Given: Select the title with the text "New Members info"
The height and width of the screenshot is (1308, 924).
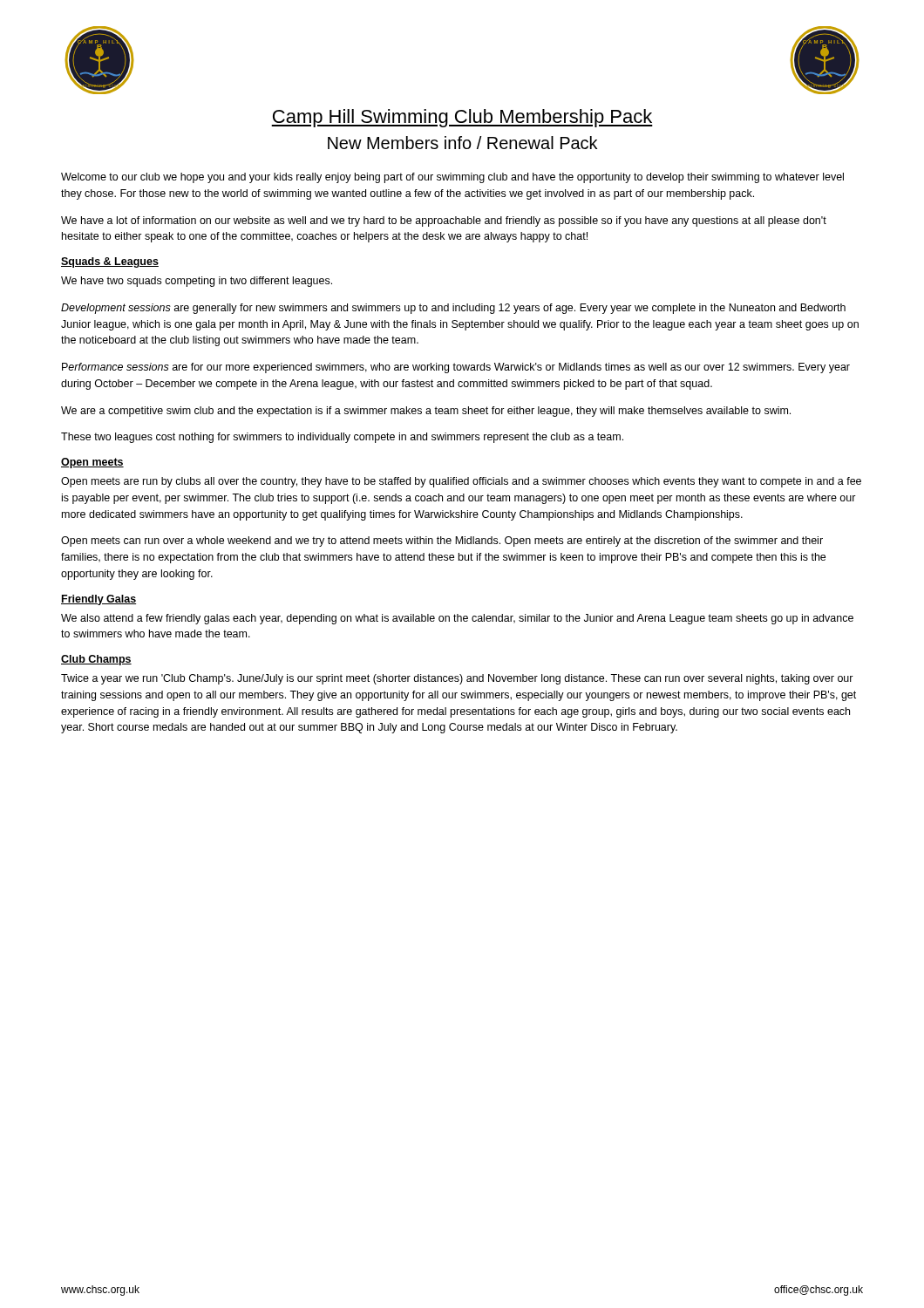Looking at the screenshot, I should [x=462, y=143].
